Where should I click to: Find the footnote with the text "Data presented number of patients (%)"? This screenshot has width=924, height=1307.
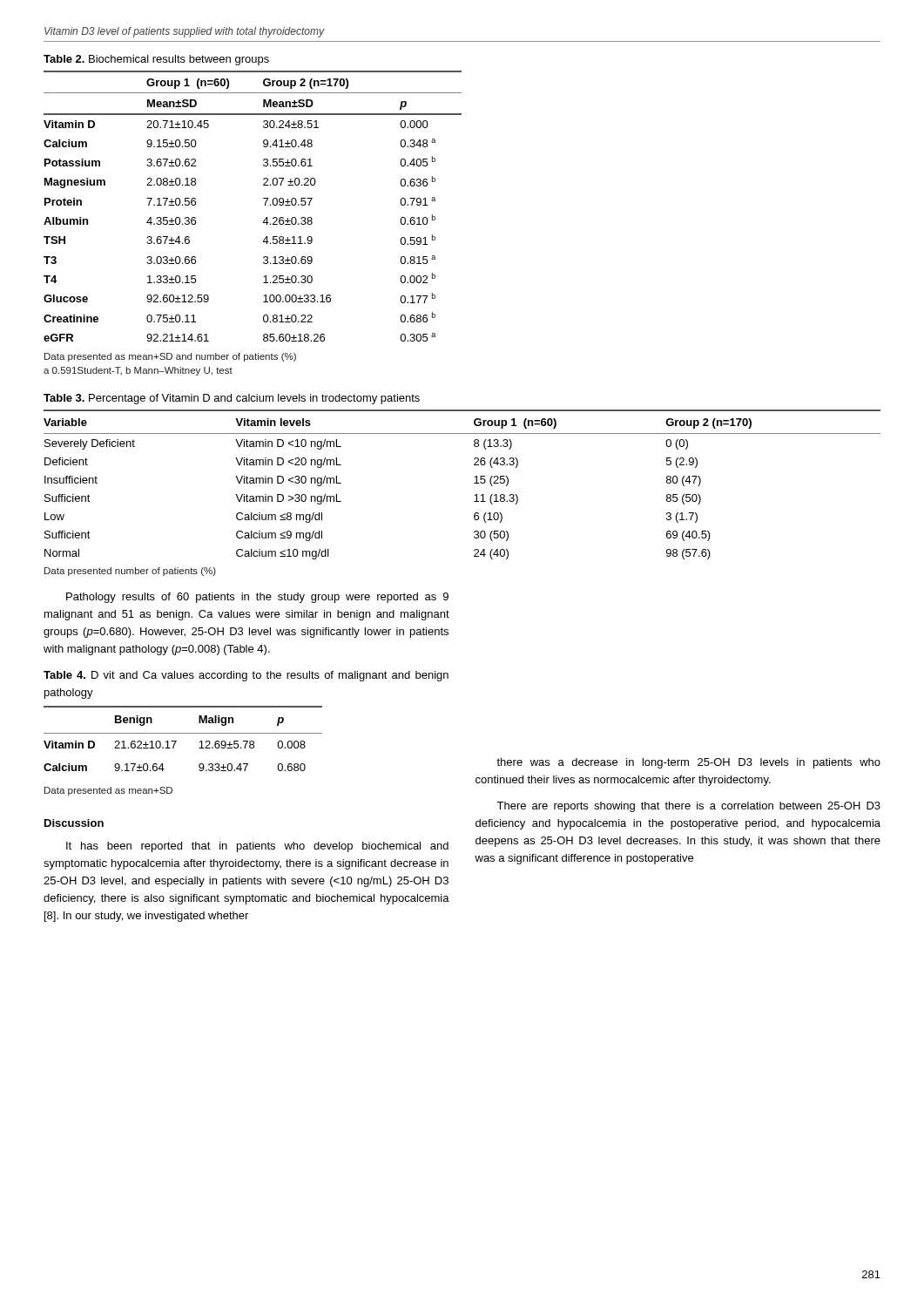130,570
